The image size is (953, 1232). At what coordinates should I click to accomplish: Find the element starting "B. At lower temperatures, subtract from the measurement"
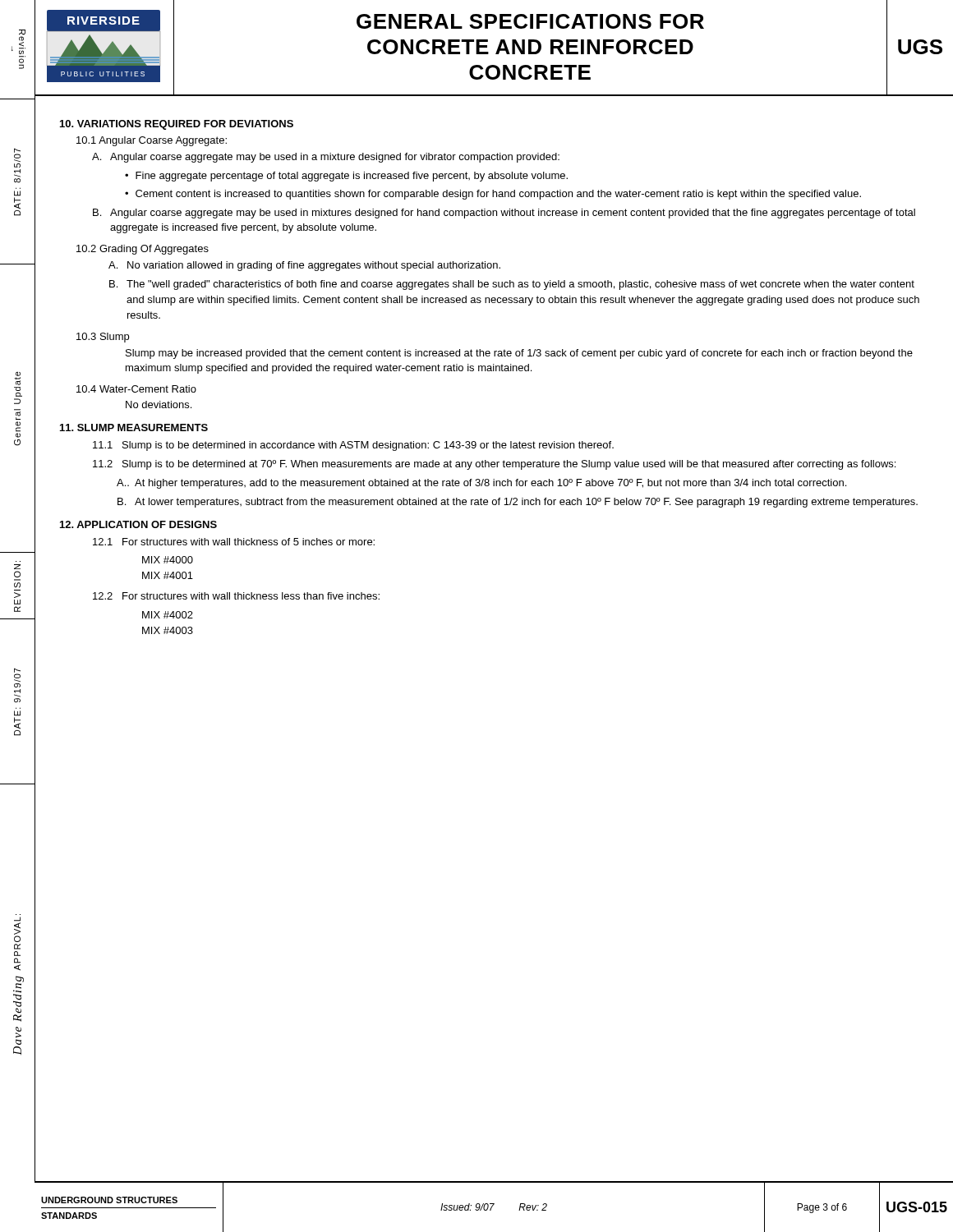pos(518,502)
